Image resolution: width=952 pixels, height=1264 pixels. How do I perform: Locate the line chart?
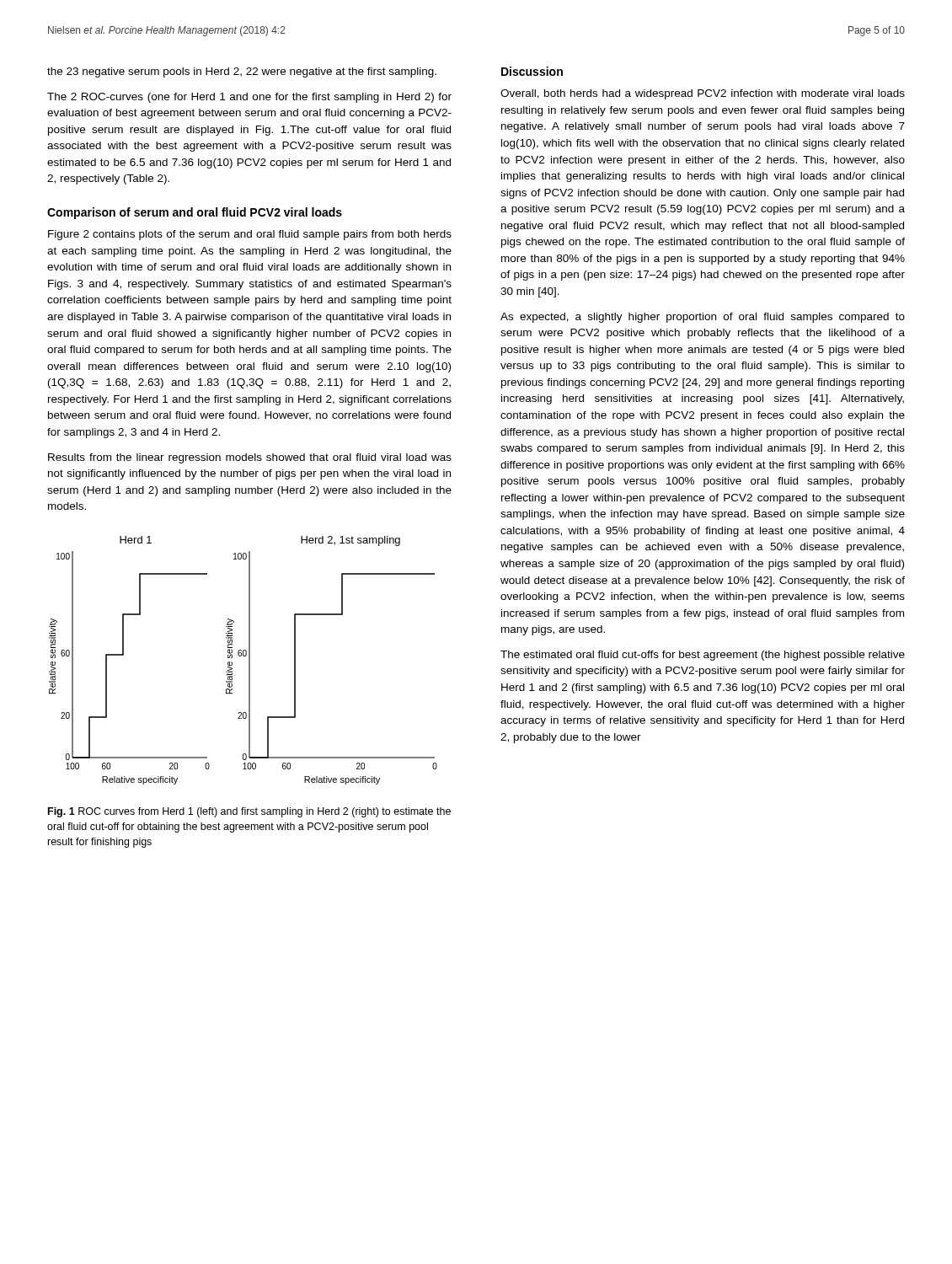click(x=249, y=665)
